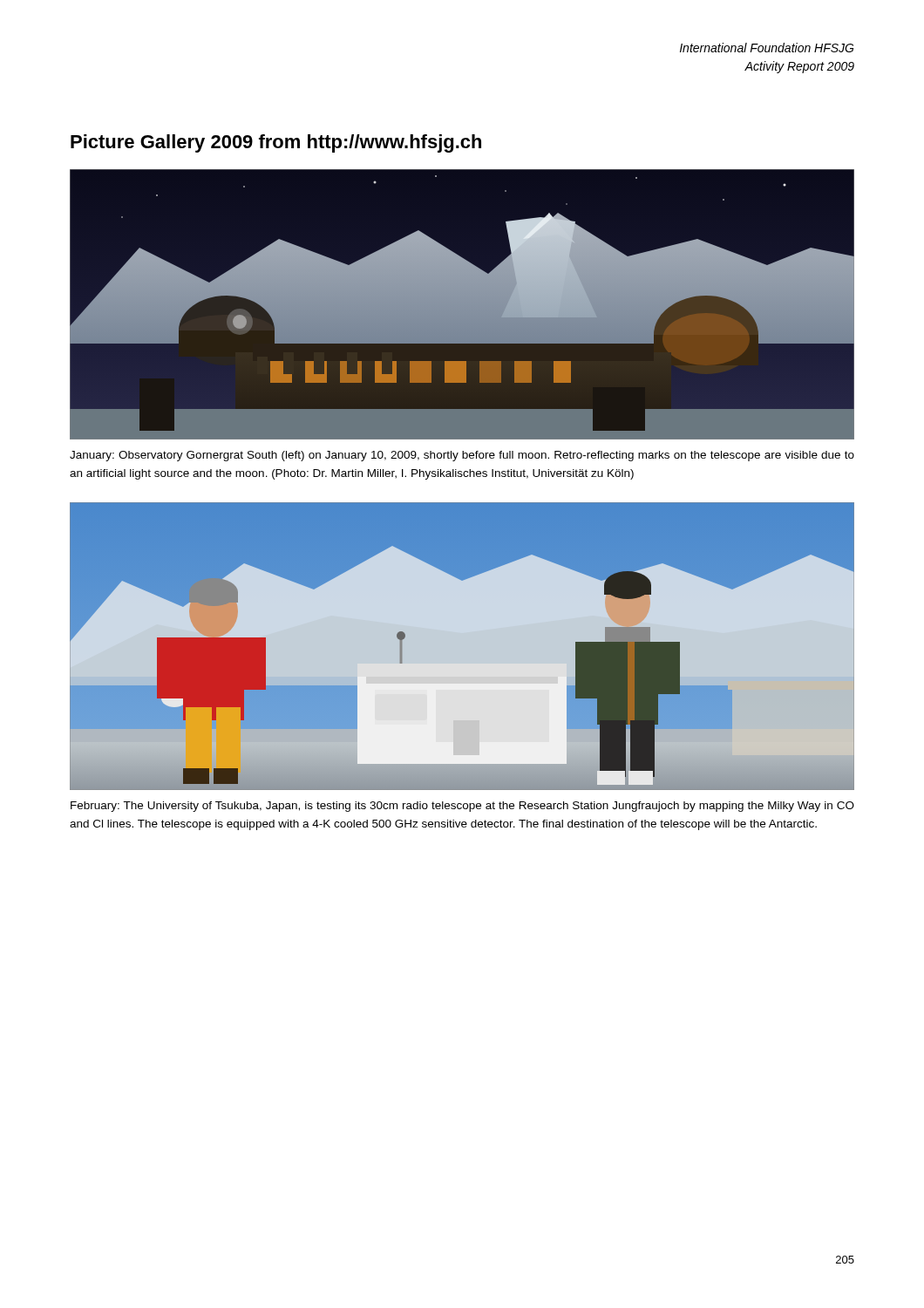
Task: Point to the region starting "Picture Gallery 2009 from http://www.hfsjg.ch"
Action: tap(276, 142)
